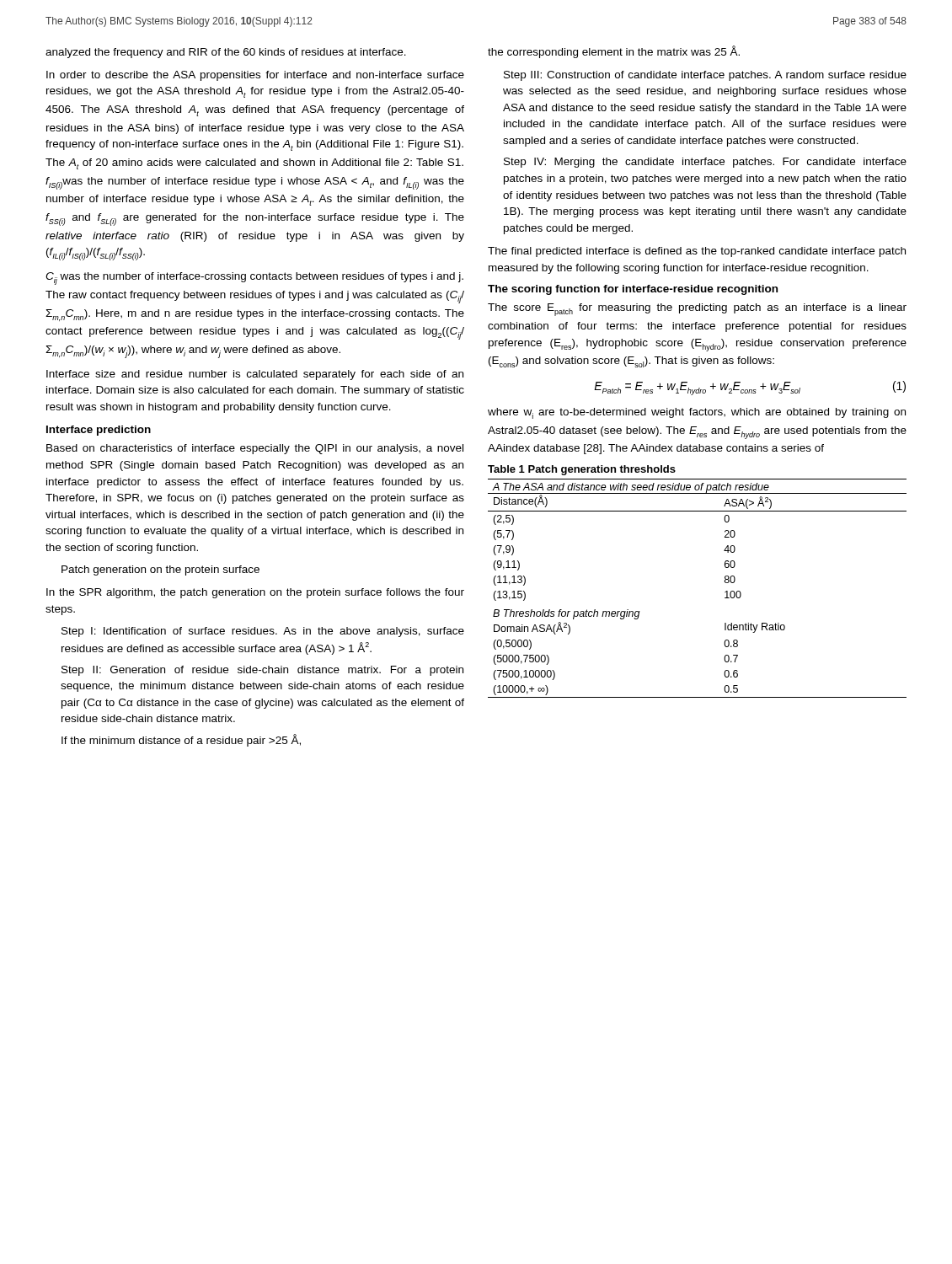Viewport: 952px width, 1264px height.
Task: Select the text starting "EPatch = Eres"
Action: [x=750, y=387]
